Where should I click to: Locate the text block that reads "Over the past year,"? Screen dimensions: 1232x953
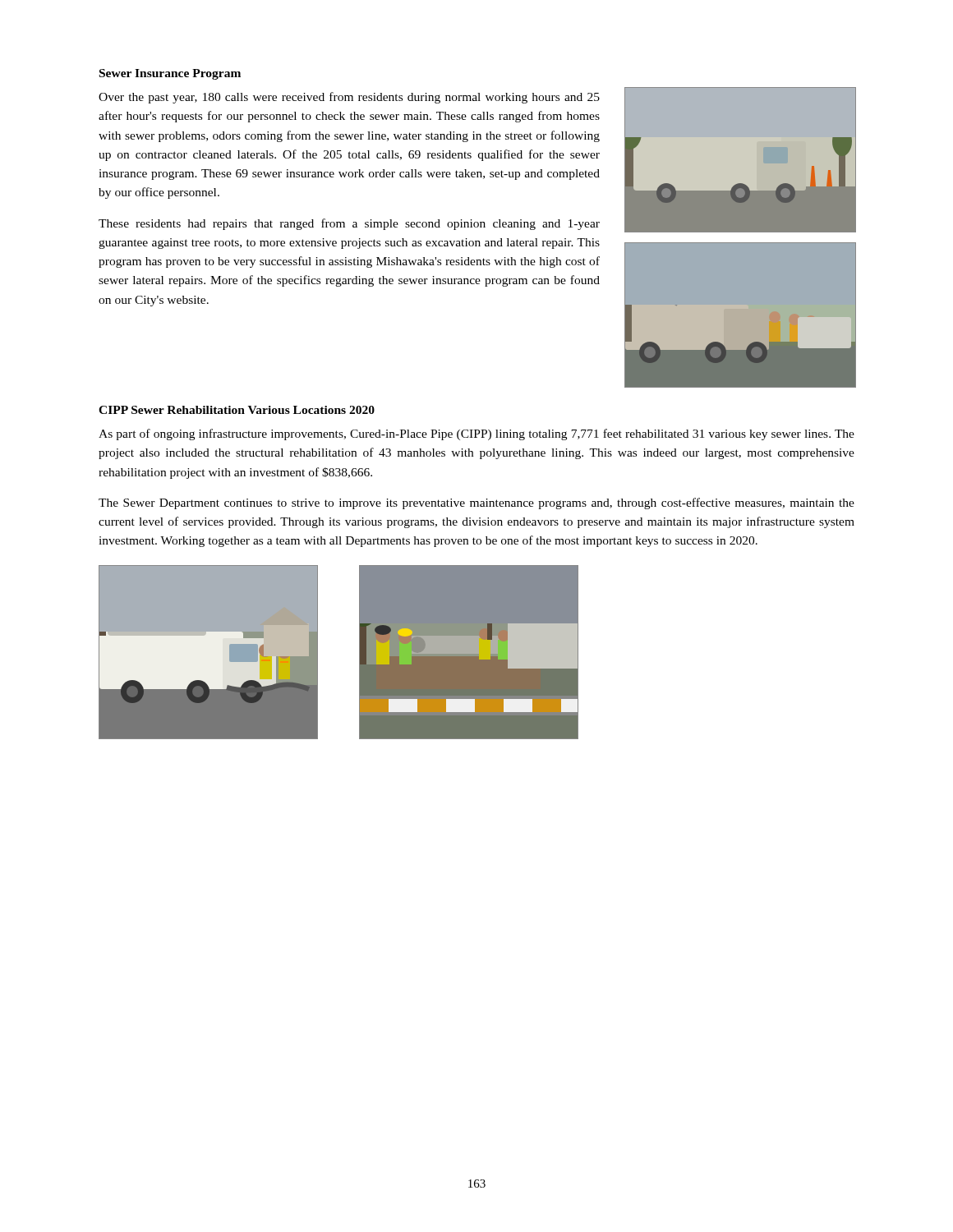349,98
